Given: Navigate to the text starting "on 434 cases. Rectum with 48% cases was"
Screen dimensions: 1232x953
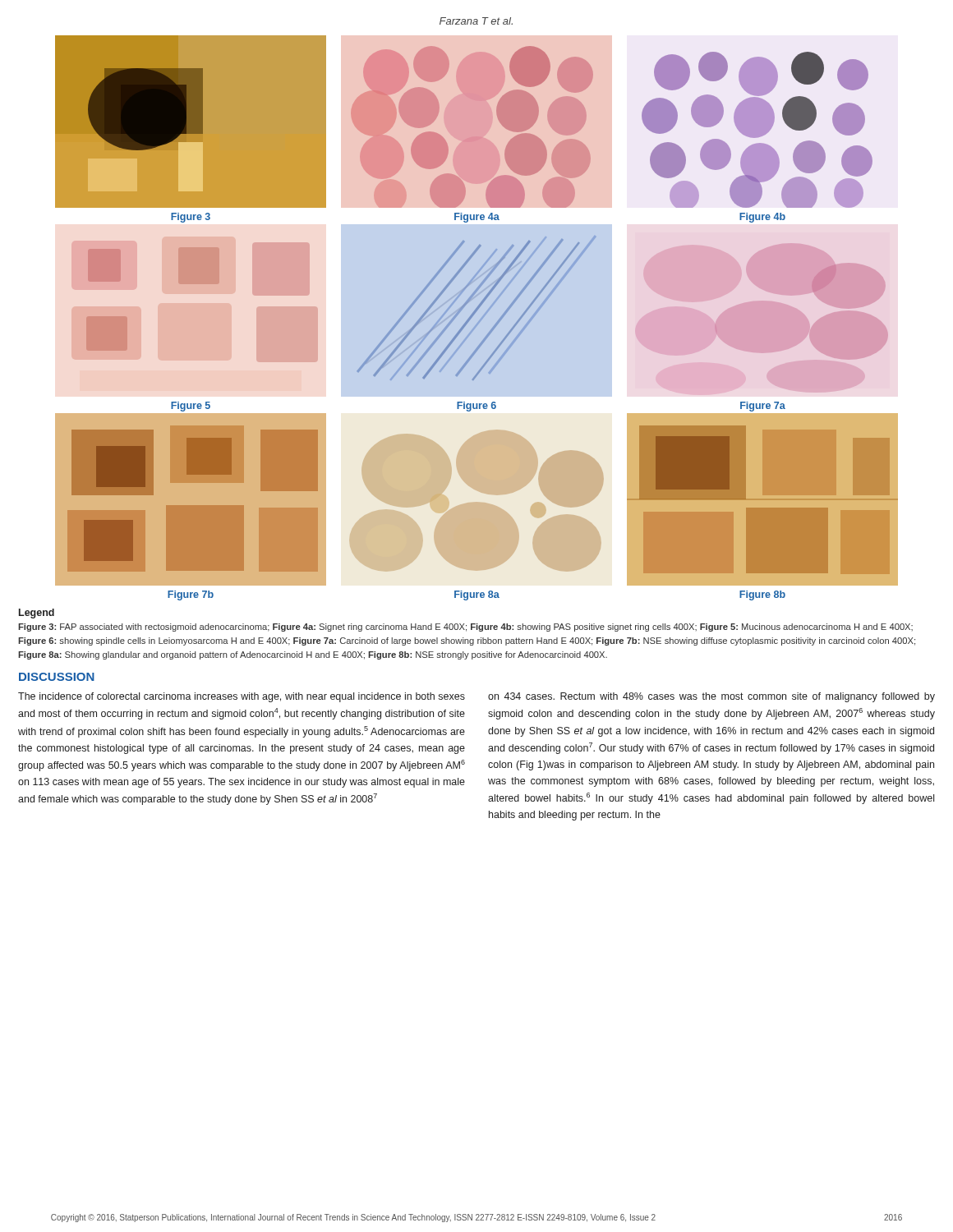Looking at the screenshot, I should 711,756.
